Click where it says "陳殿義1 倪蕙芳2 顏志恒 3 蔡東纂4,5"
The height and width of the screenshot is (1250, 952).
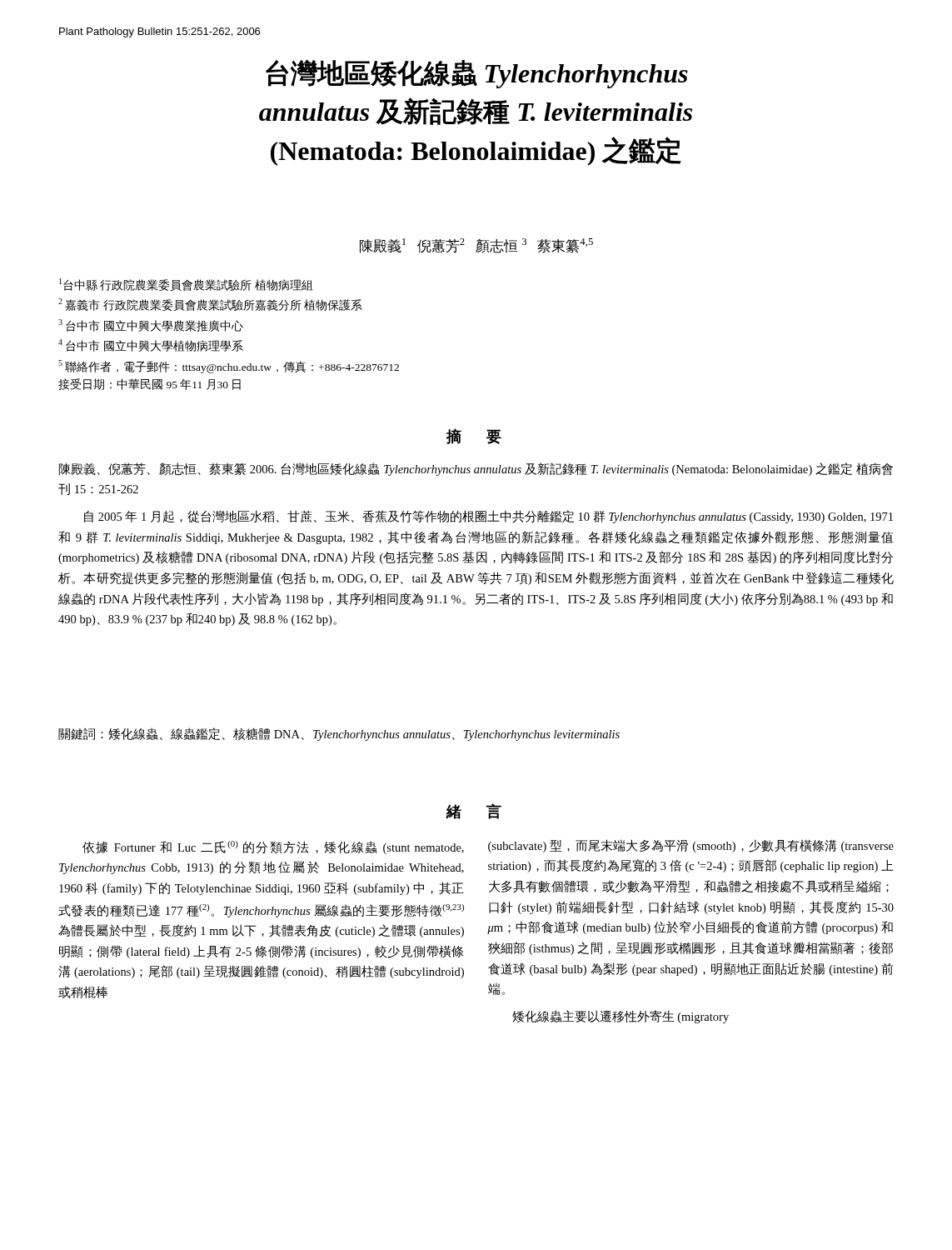[x=476, y=245]
